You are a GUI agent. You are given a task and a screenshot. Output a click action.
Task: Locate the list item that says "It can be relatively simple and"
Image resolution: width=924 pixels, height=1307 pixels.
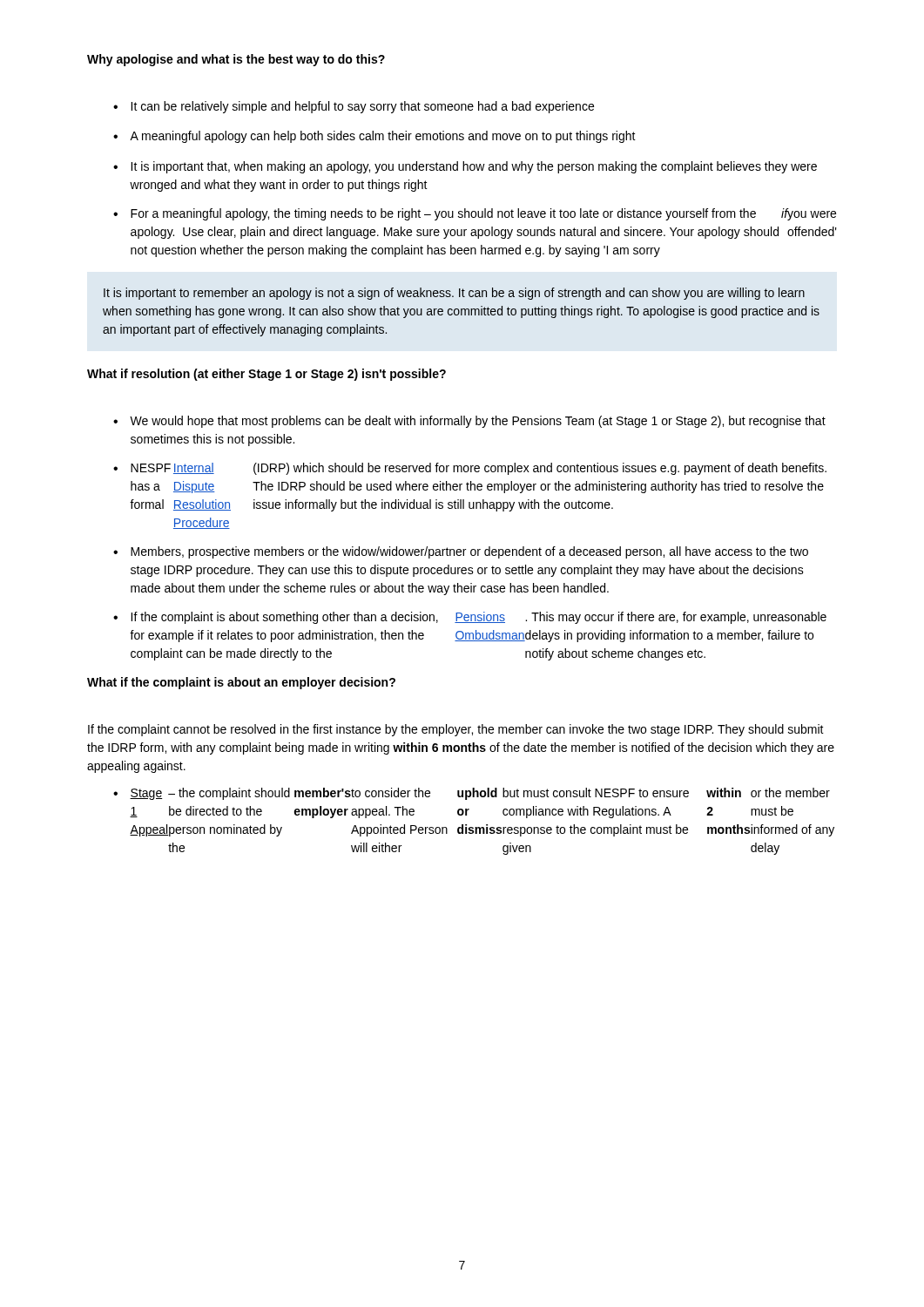362,106
